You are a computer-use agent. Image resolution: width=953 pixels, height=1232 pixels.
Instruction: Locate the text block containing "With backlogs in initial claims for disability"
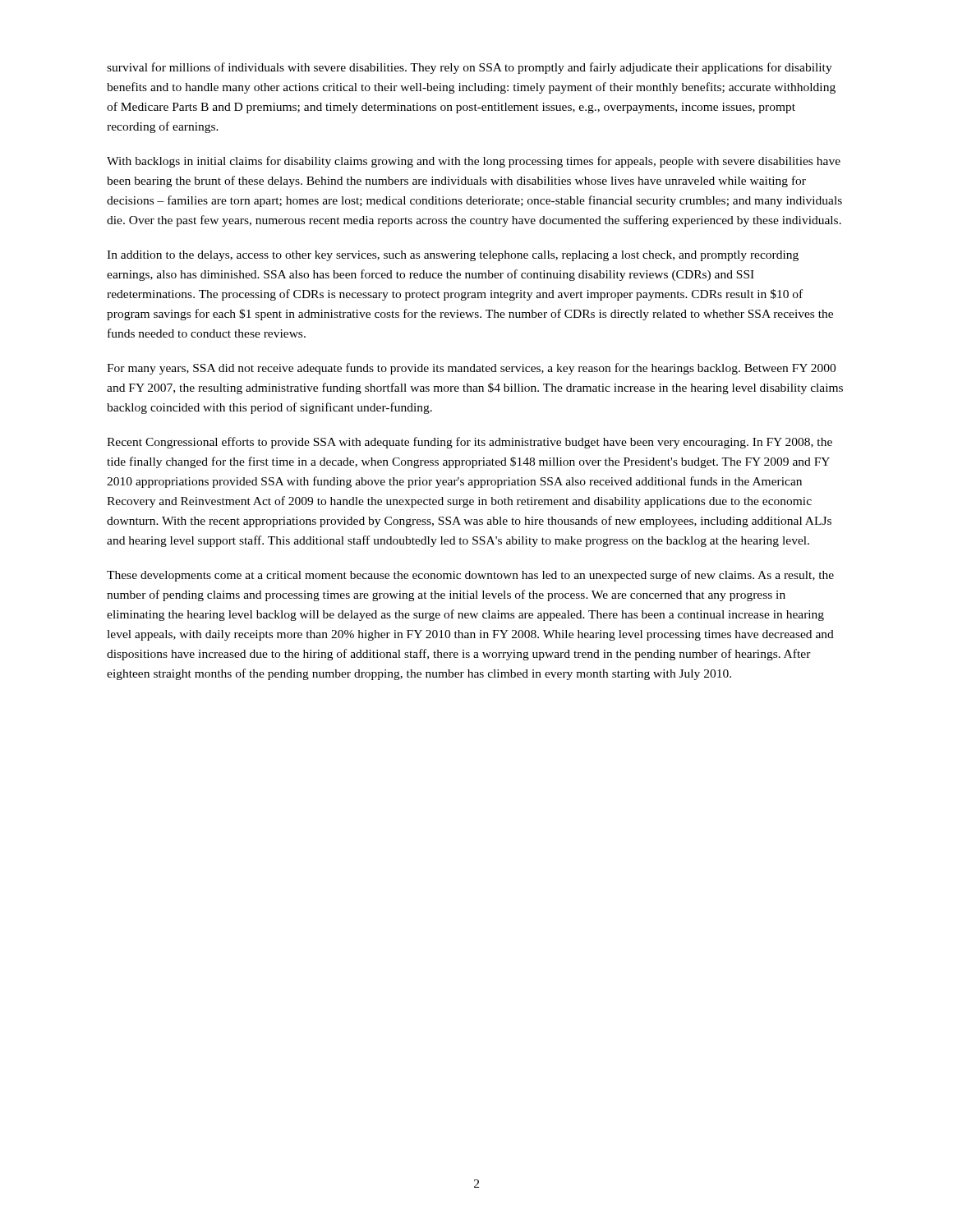[475, 190]
